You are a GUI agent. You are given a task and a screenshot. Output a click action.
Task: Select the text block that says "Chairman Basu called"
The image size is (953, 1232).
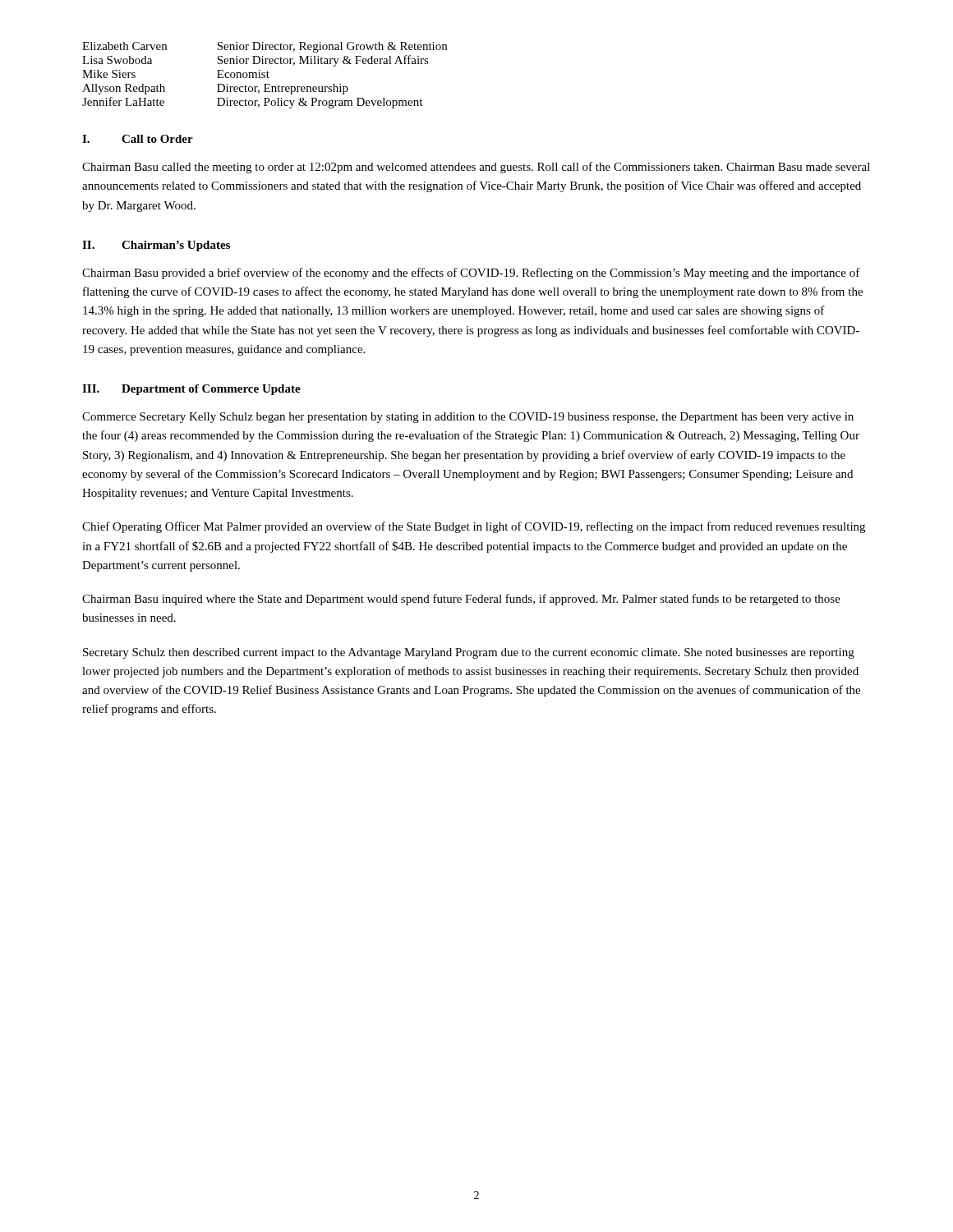tap(476, 186)
